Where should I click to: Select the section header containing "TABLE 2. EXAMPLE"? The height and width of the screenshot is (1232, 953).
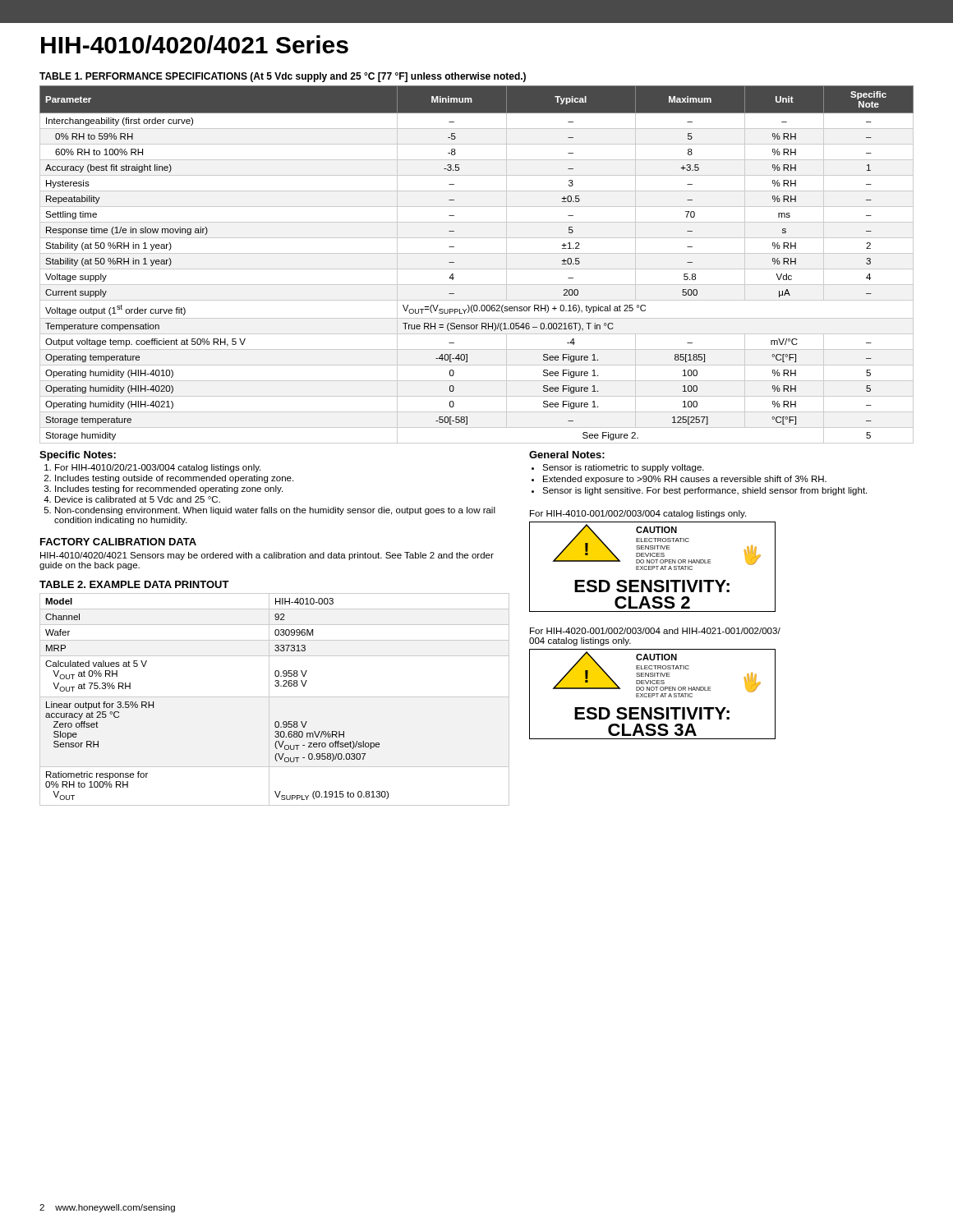tap(134, 585)
